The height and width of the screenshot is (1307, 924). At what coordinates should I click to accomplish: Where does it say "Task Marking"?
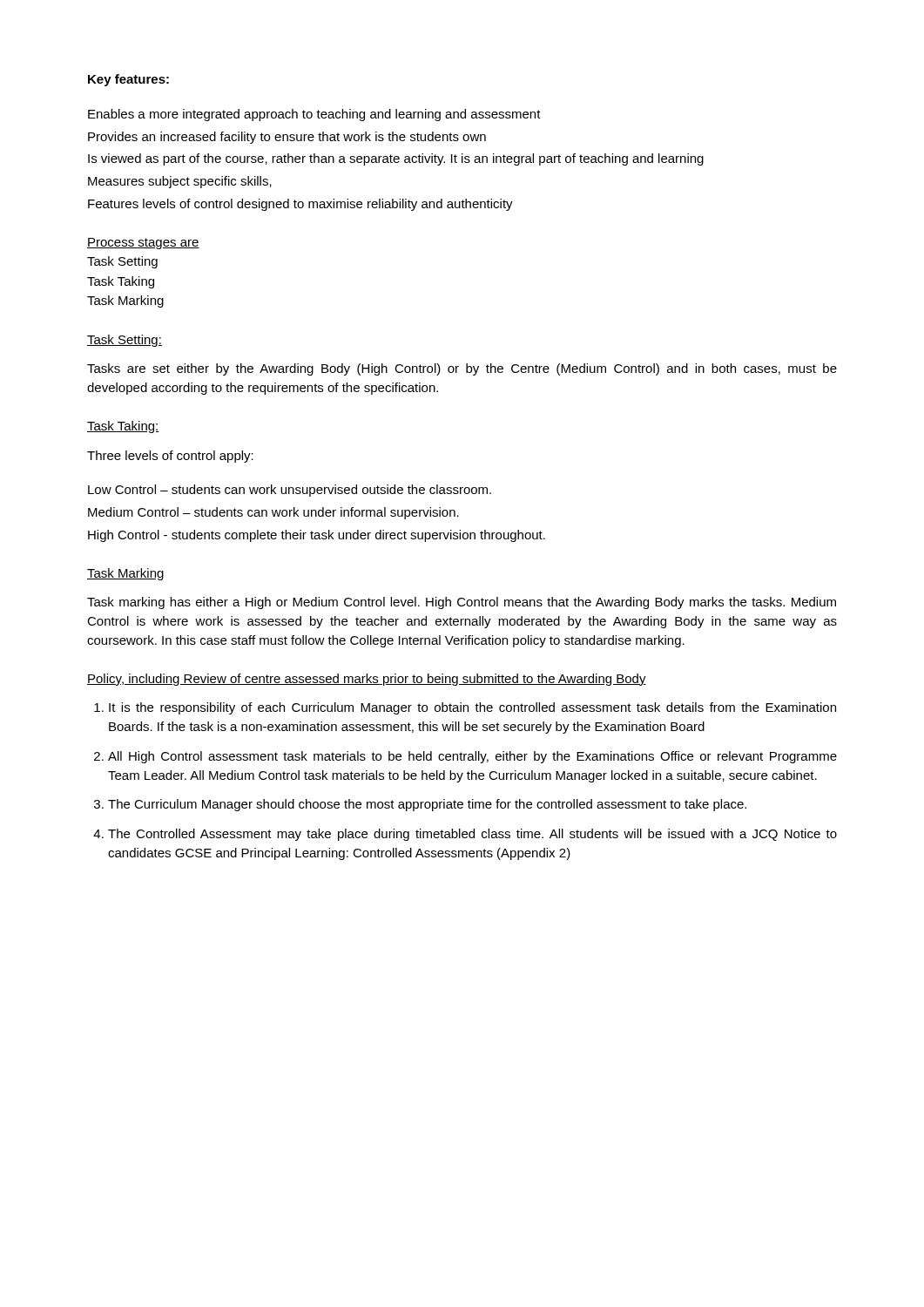click(x=125, y=574)
